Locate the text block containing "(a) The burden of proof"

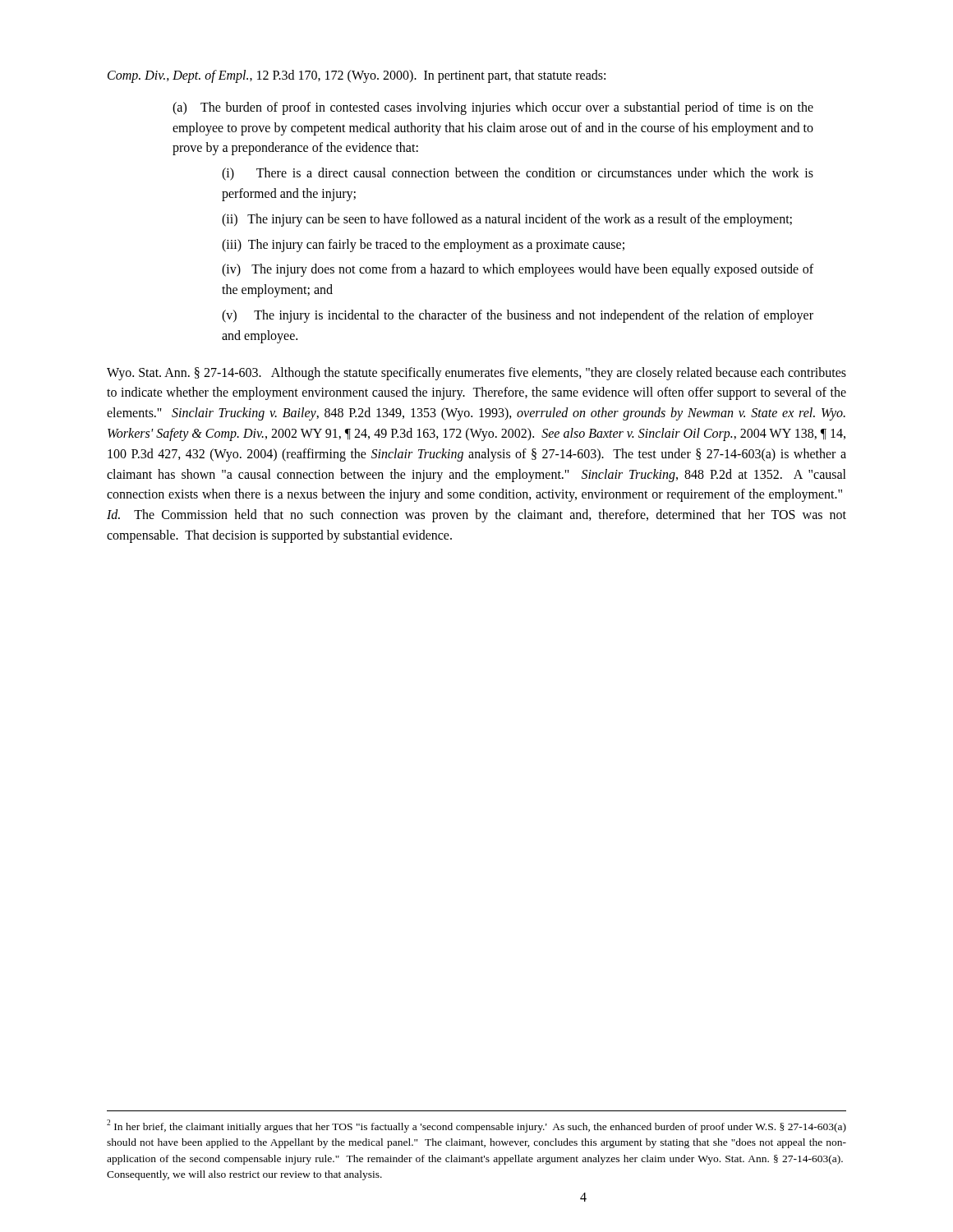(x=493, y=127)
